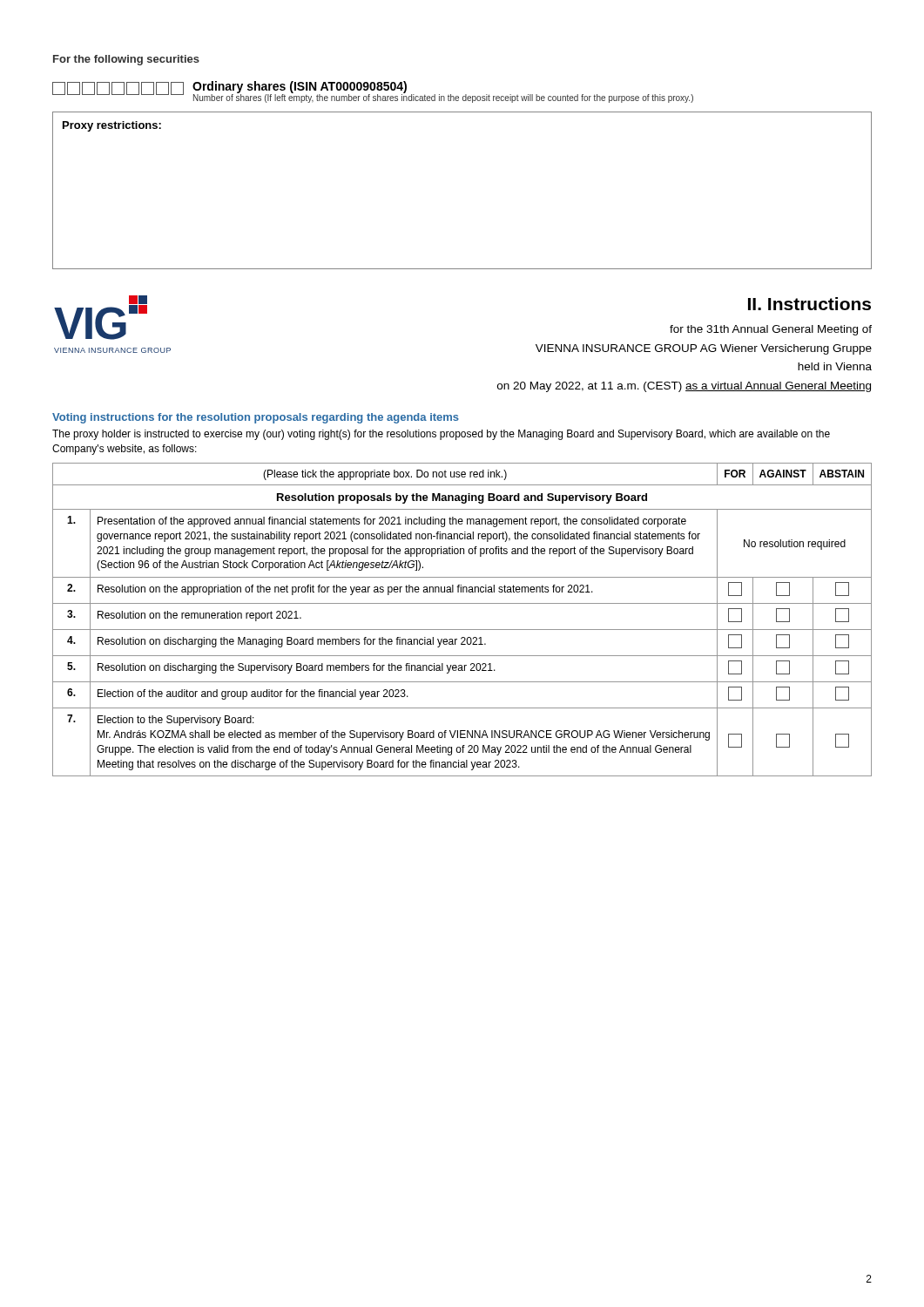This screenshot has width=924, height=1307.
Task: Click on the block starting "For the following securities"
Action: tap(126, 59)
